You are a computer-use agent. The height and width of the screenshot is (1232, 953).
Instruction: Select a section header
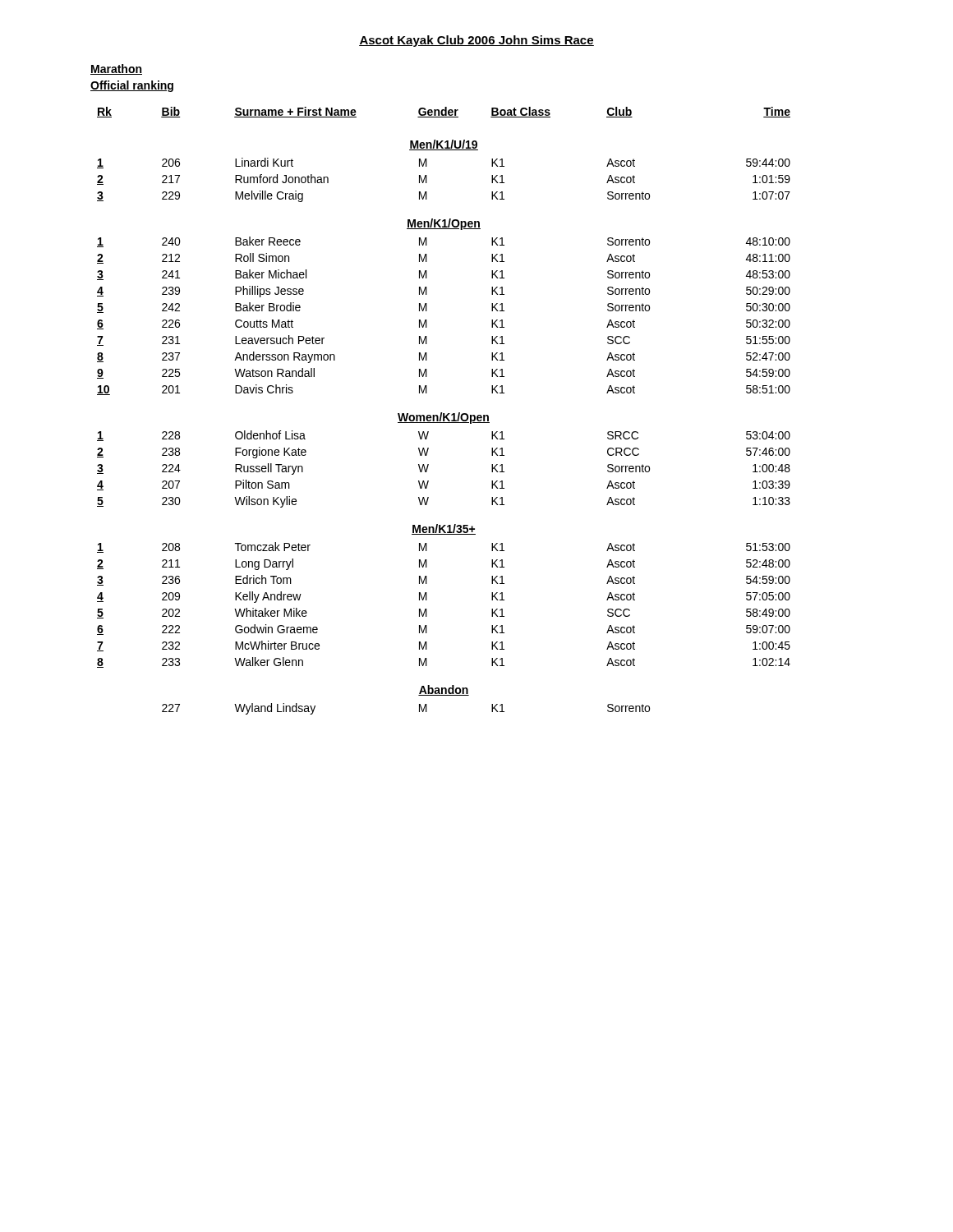(132, 77)
